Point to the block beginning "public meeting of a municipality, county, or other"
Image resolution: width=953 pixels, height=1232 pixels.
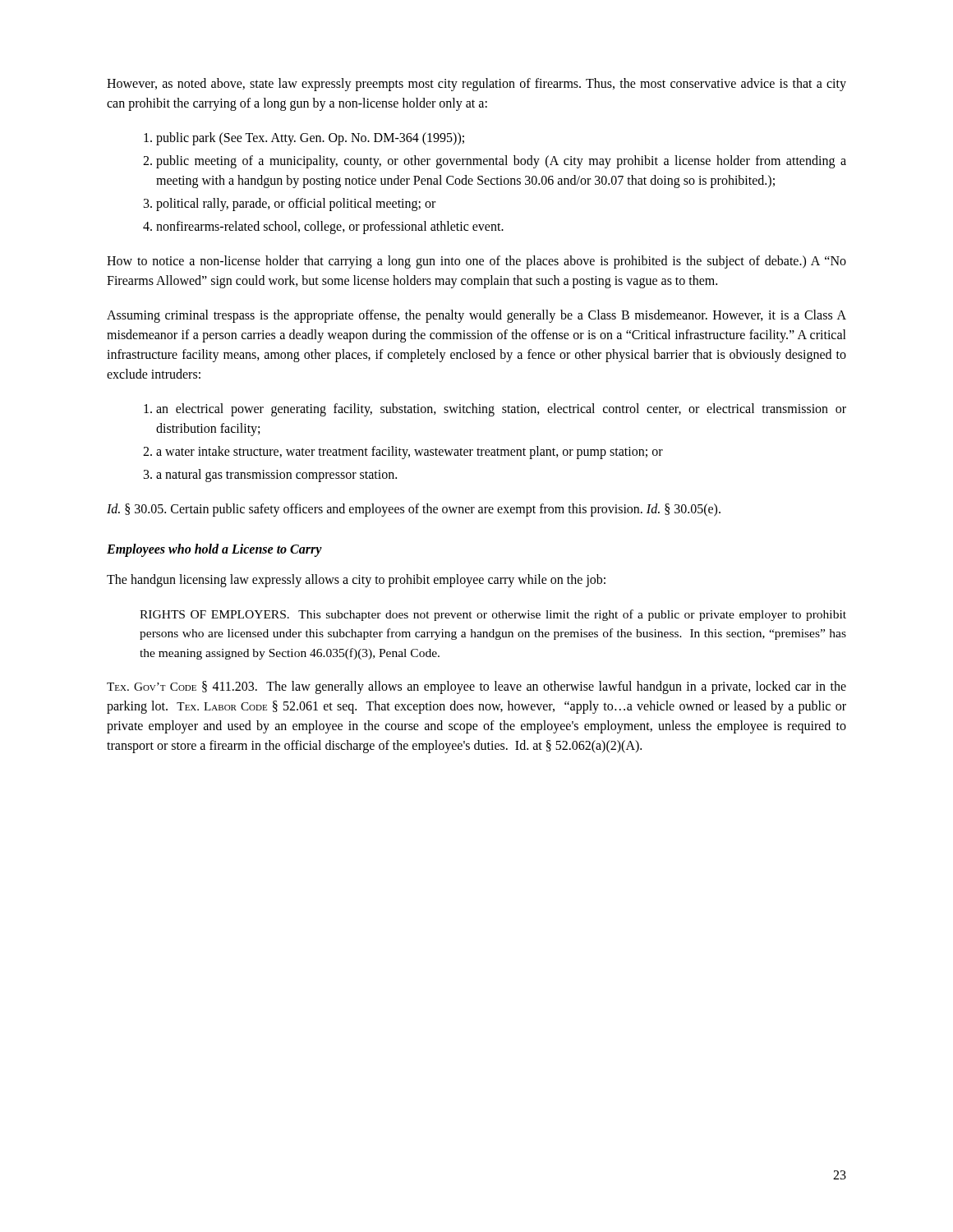501,170
